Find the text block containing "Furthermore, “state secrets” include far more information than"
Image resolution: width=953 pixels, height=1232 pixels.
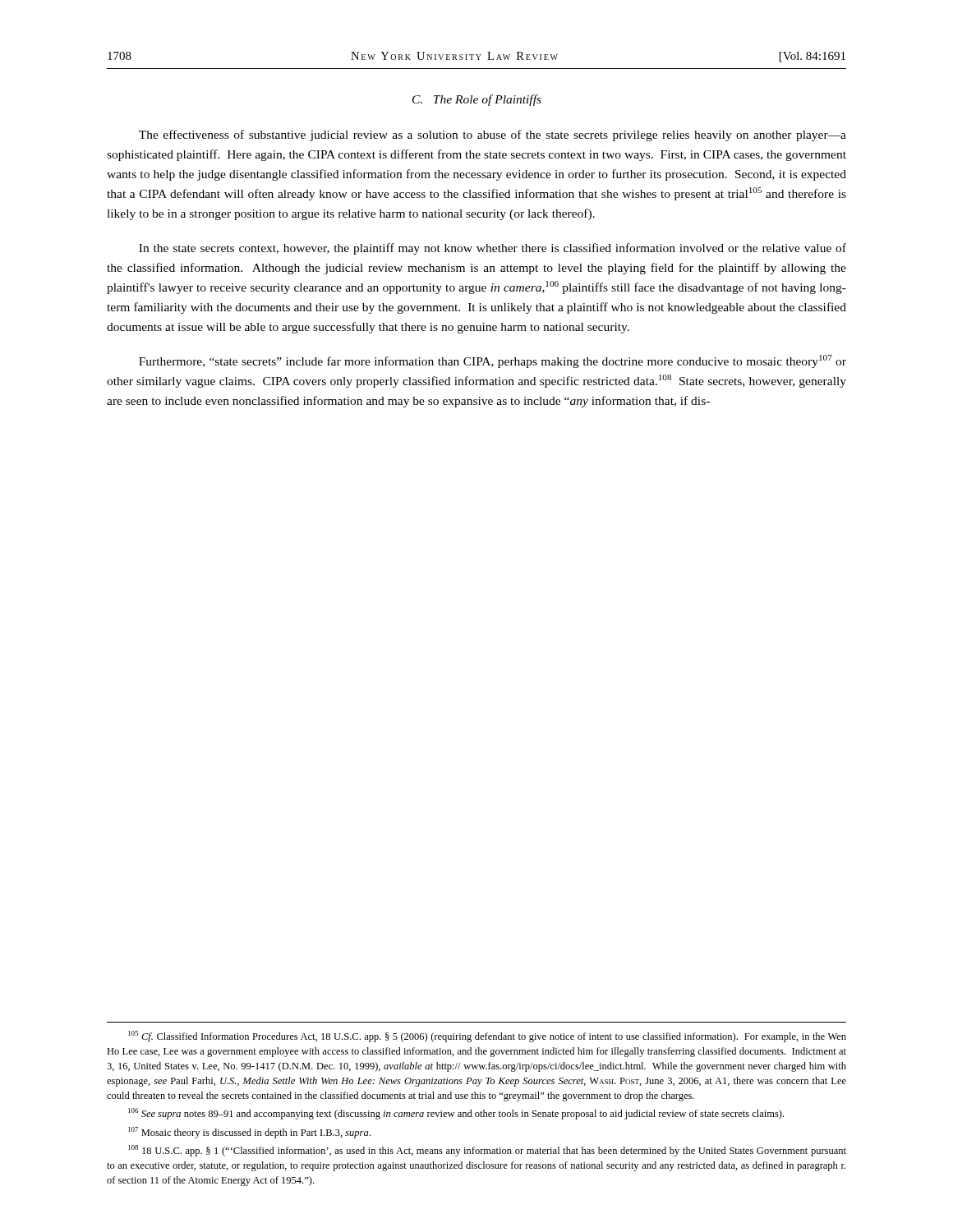(x=476, y=380)
